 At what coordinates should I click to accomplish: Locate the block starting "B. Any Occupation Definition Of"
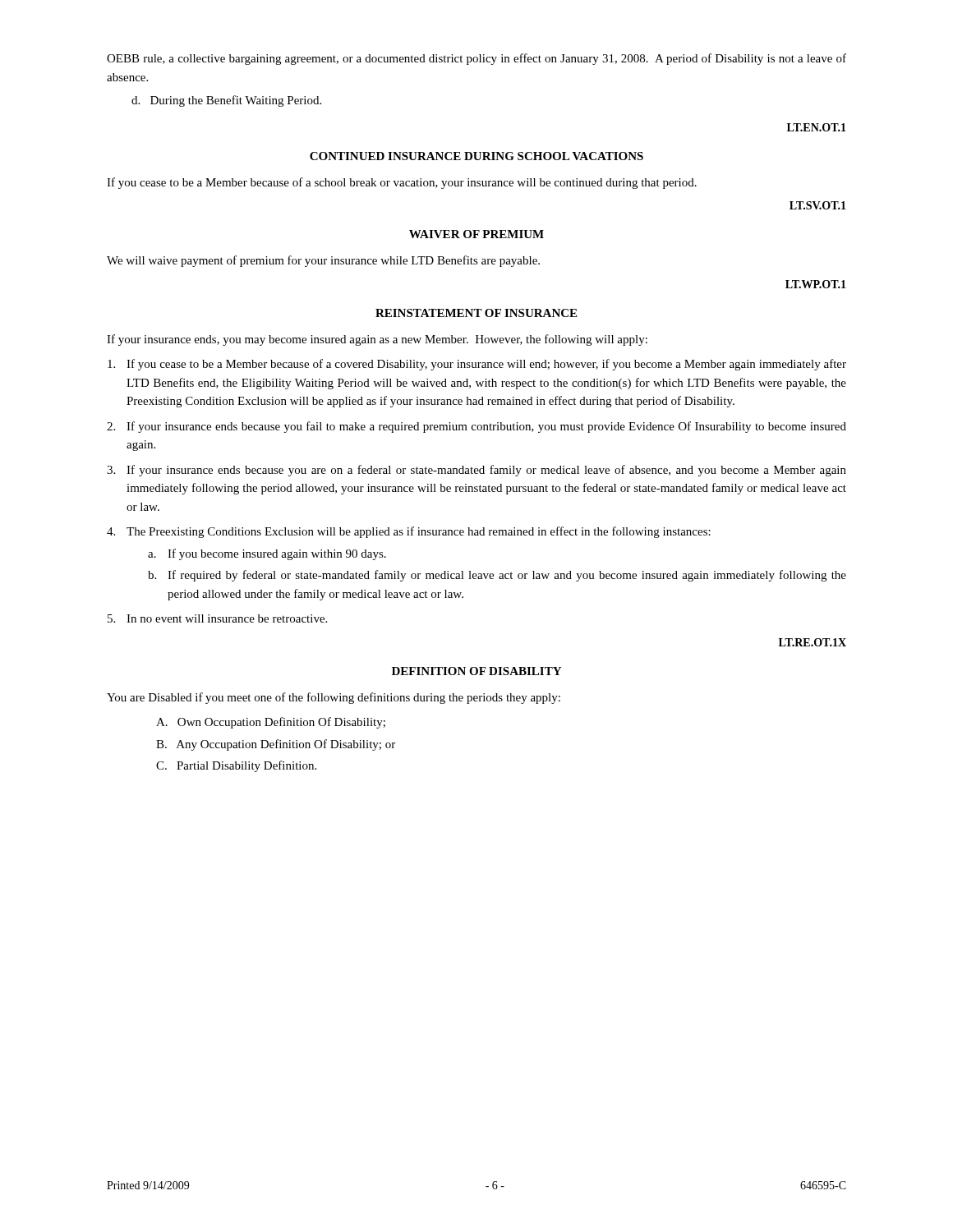point(276,744)
